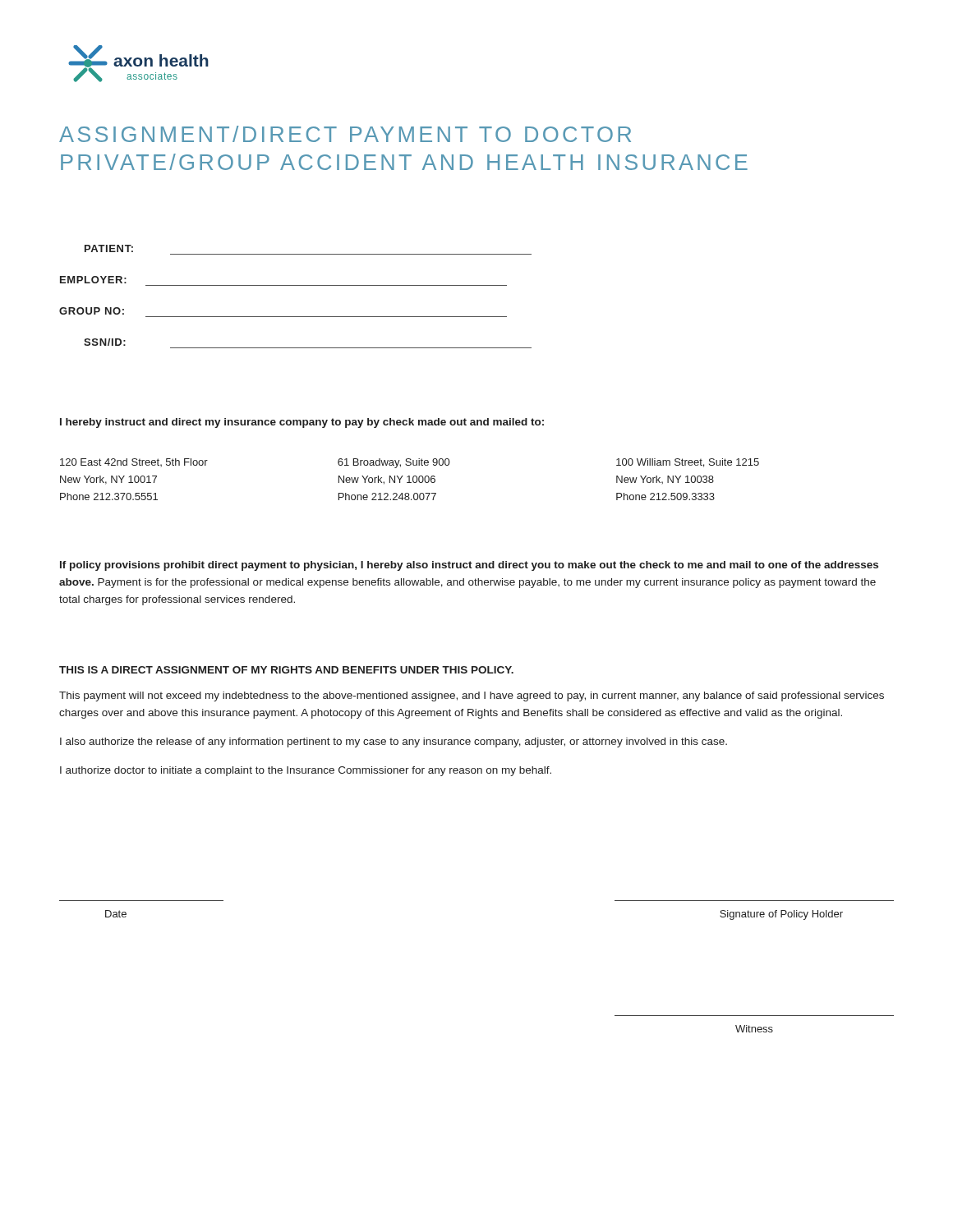The height and width of the screenshot is (1232, 953).
Task: Find the text starting "If policy provisions prohibit direct"
Action: [476, 583]
